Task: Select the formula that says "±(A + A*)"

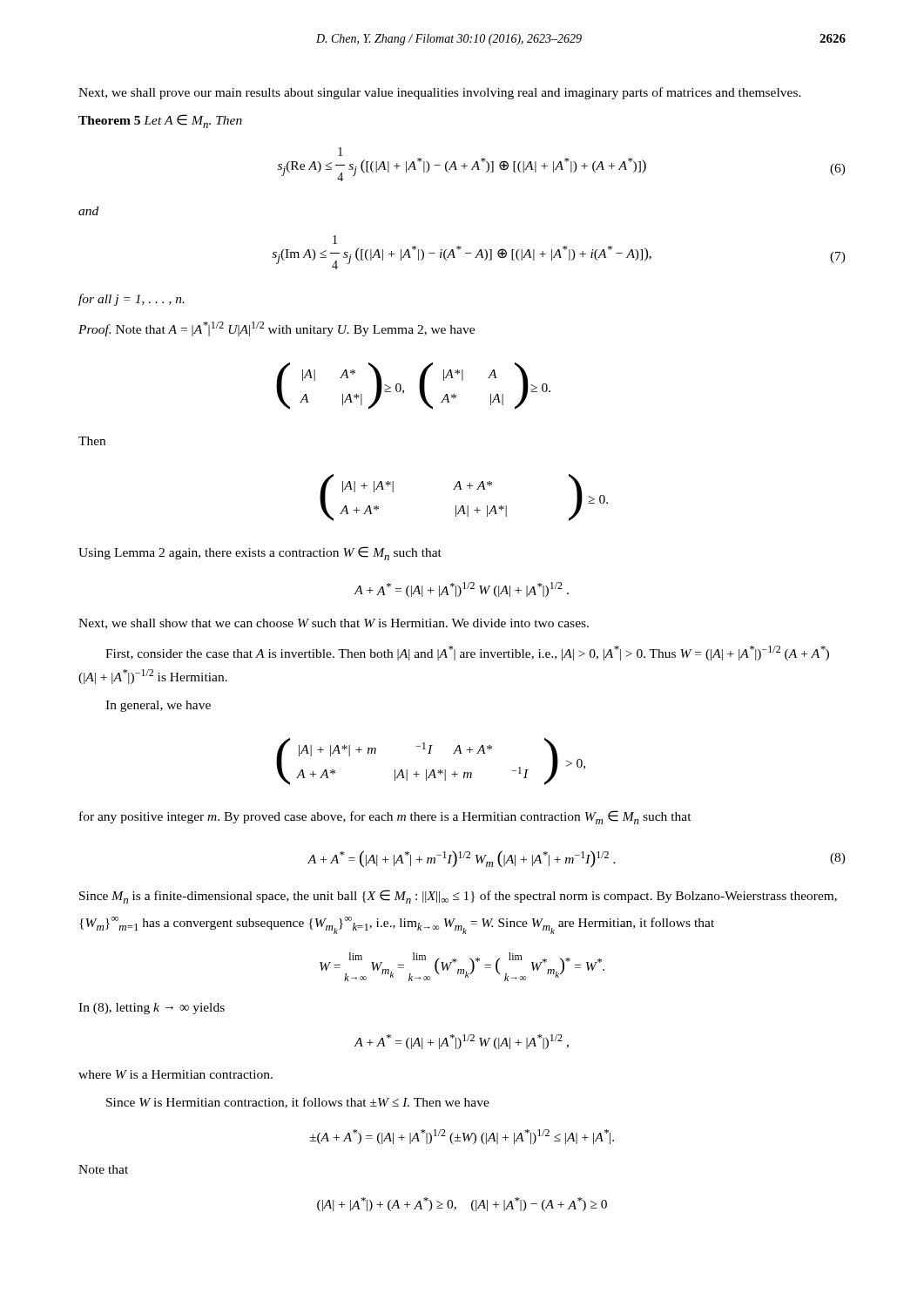Action: pyautogui.click(x=462, y=1135)
